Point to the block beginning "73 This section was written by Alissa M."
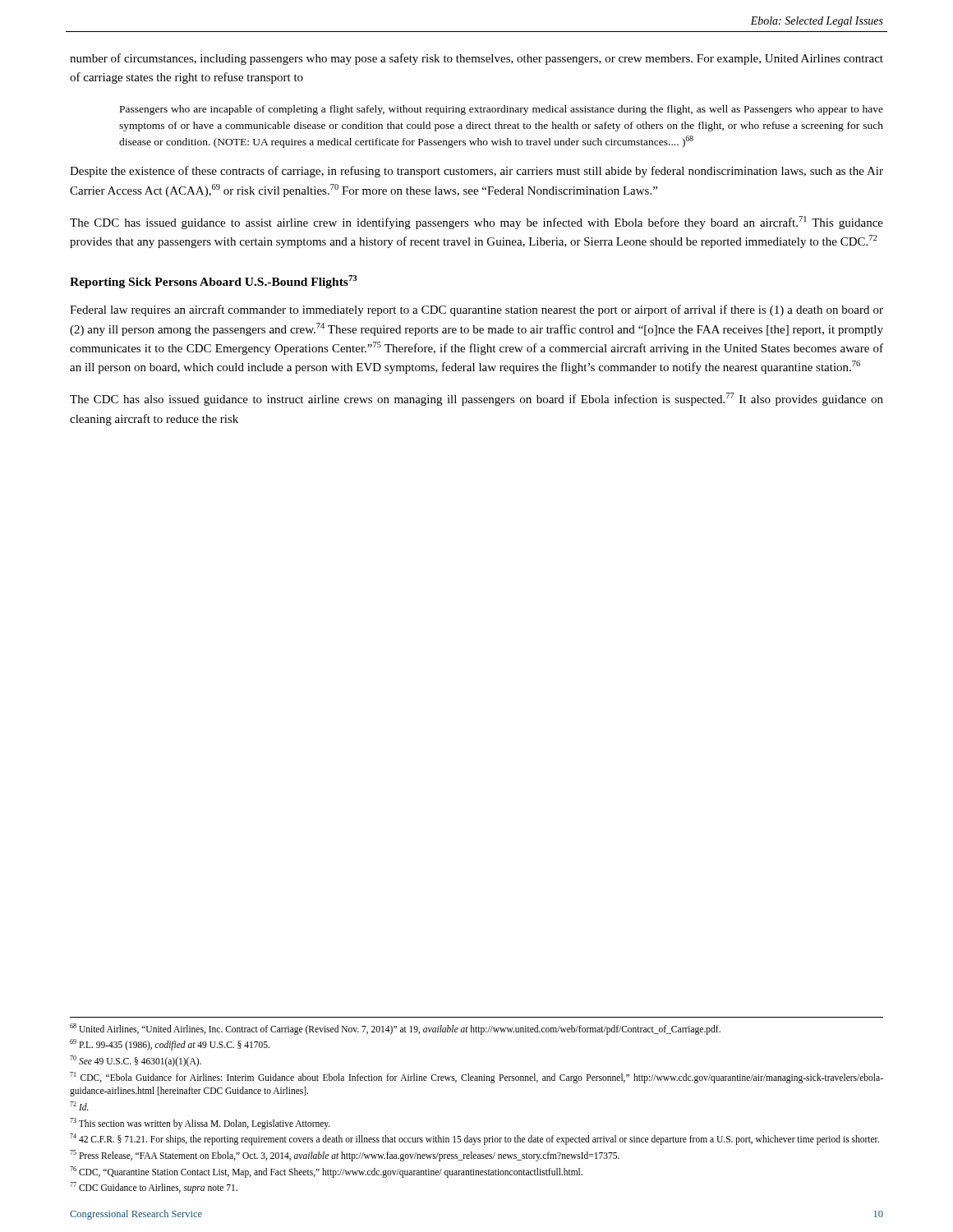Image resolution: width=953 pixels, height=1232 pixels. click(200, 1123)
